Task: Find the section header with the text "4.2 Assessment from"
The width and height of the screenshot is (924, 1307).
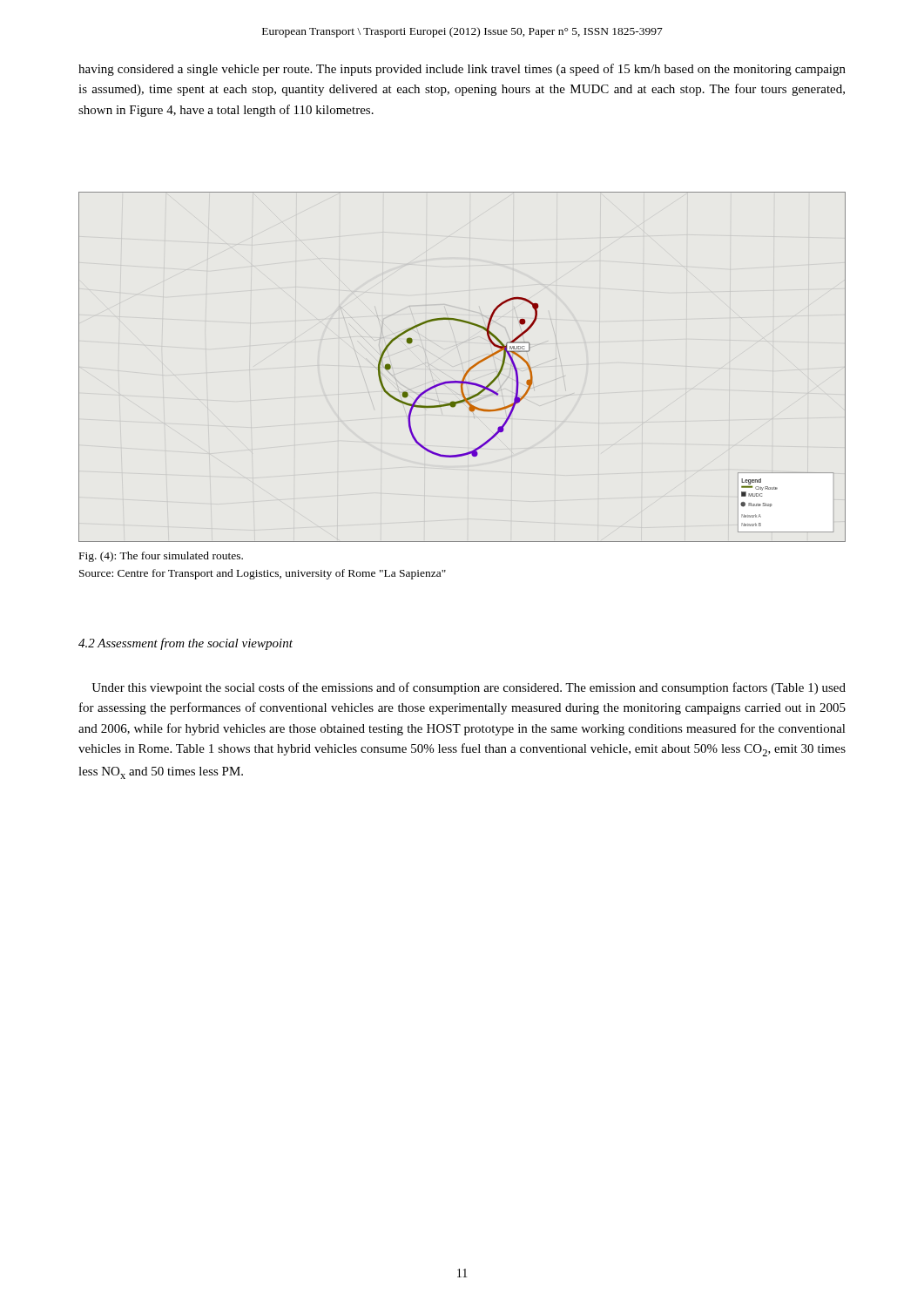Action: pos(185,643)
